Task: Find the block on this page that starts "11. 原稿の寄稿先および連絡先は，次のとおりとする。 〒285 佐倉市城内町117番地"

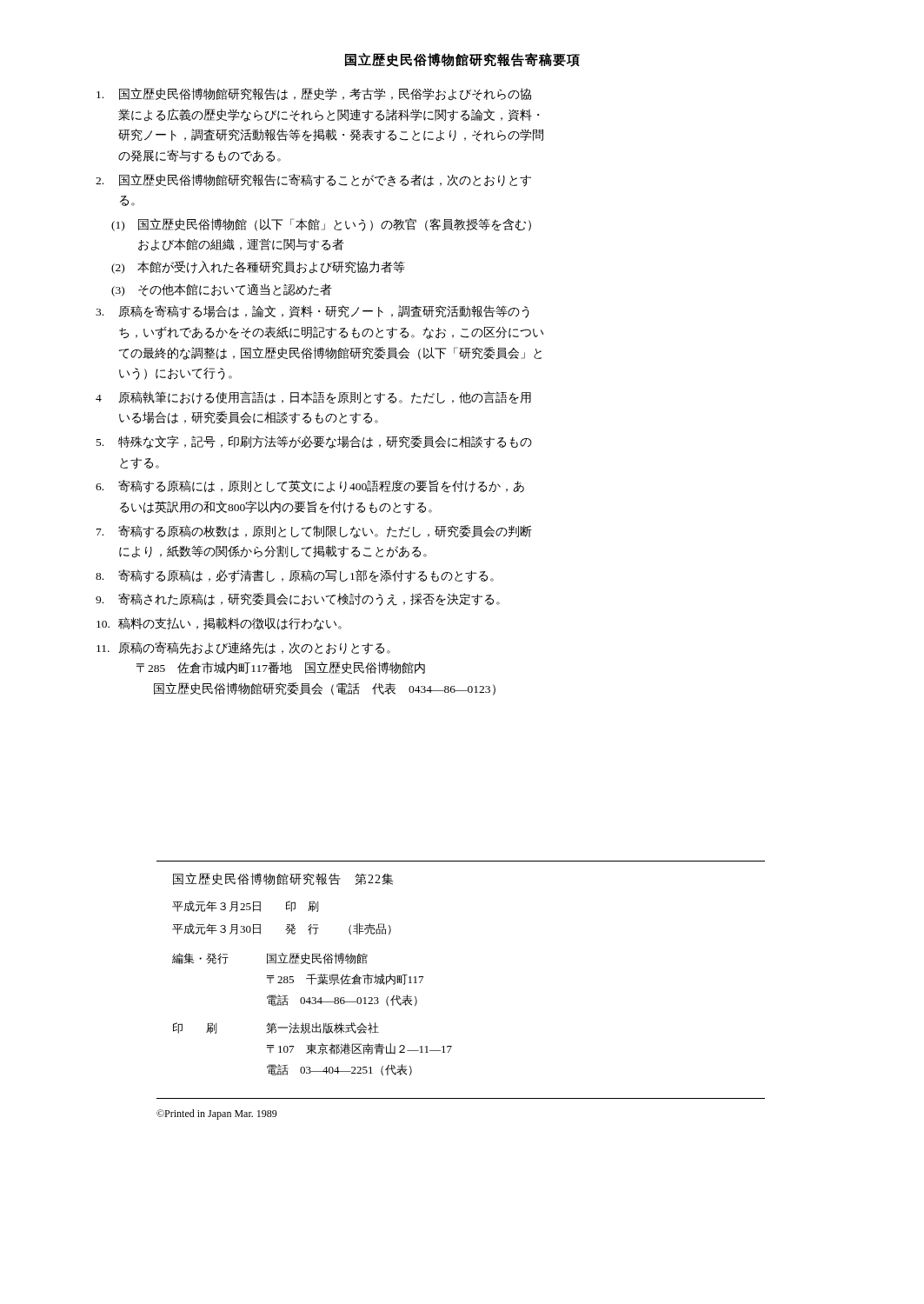Action: click(243, 648)
